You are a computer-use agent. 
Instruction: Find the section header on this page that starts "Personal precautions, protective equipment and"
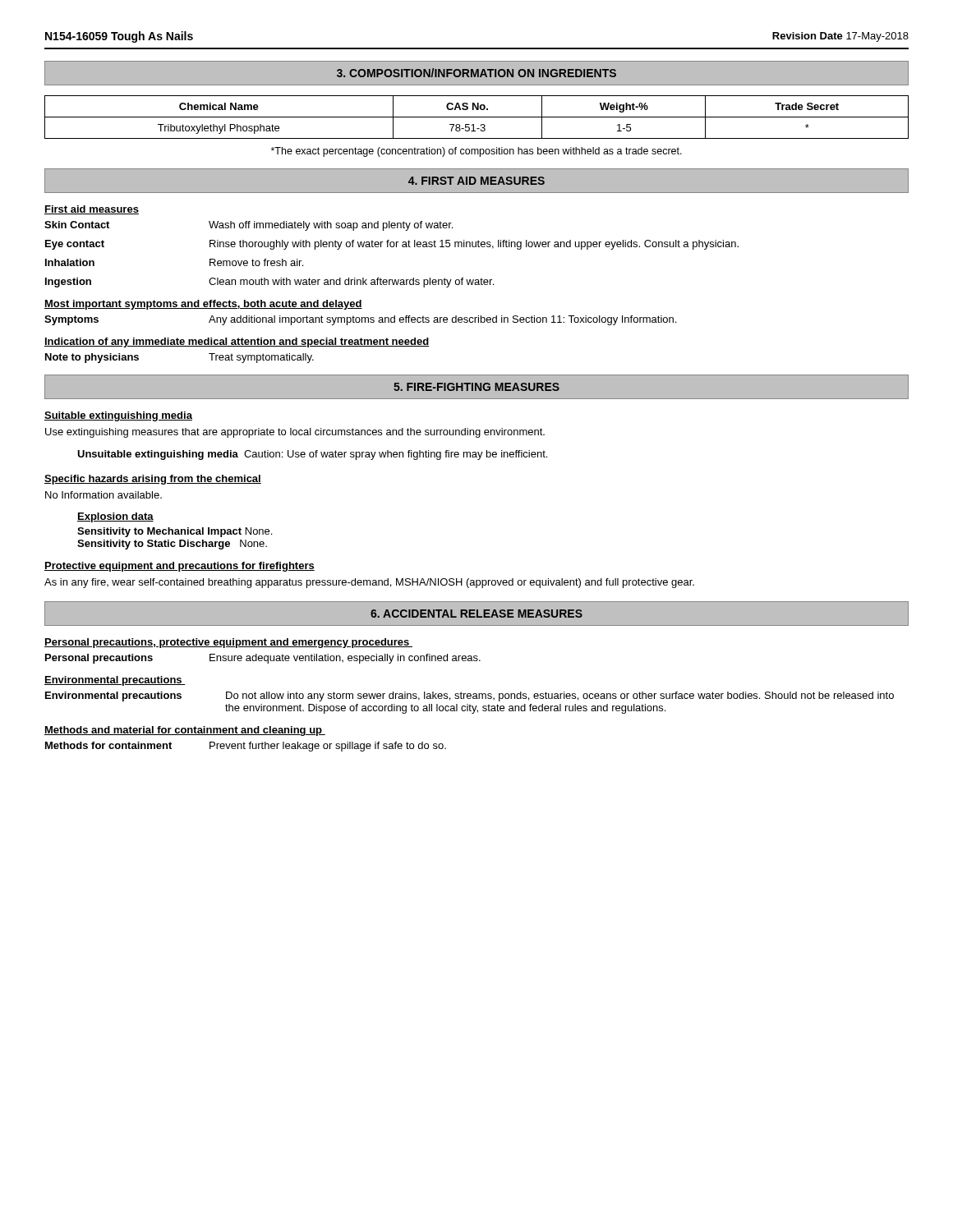[x=228, y=642]
